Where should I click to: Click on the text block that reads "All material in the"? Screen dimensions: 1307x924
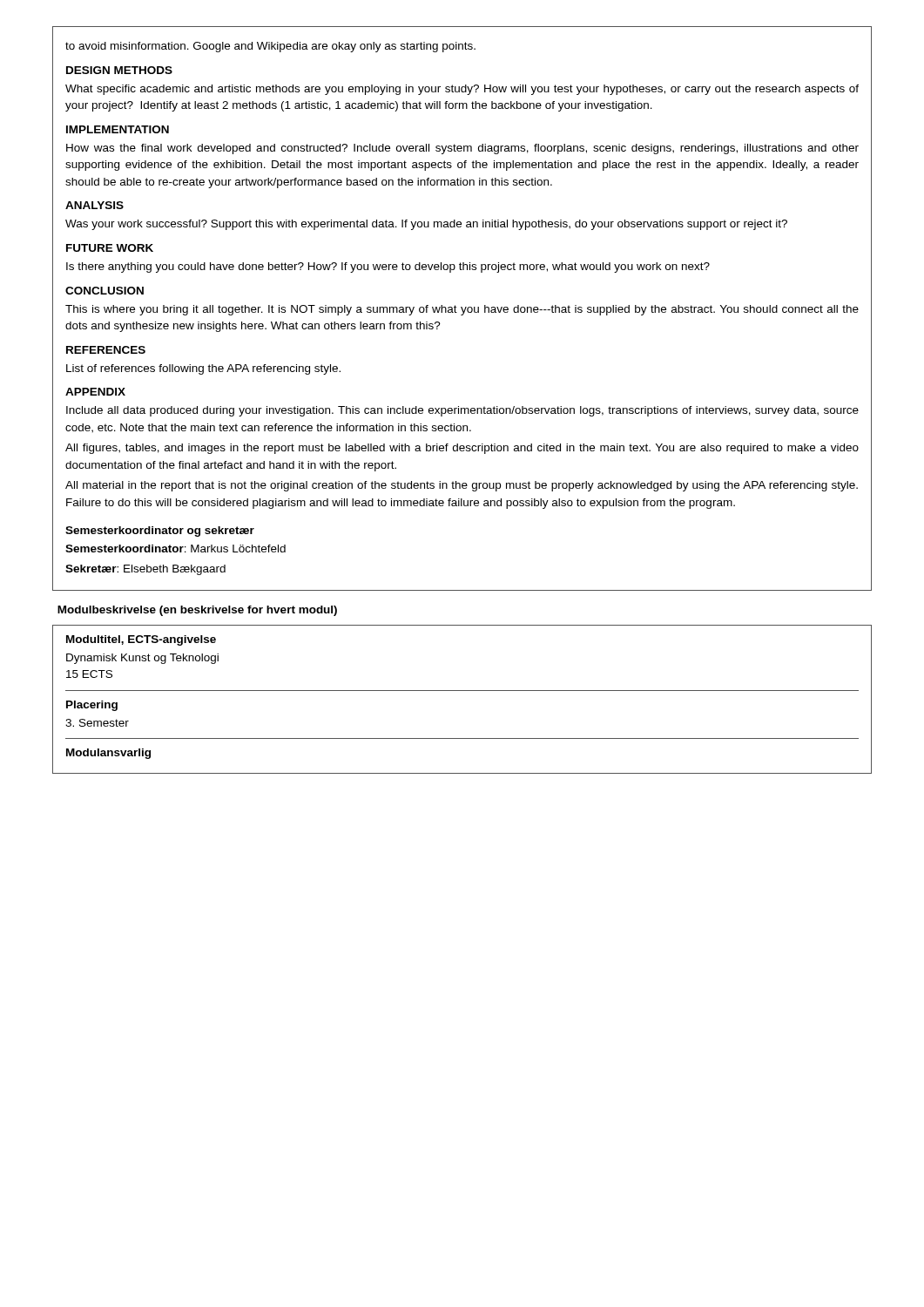click(x=462, y=494)
